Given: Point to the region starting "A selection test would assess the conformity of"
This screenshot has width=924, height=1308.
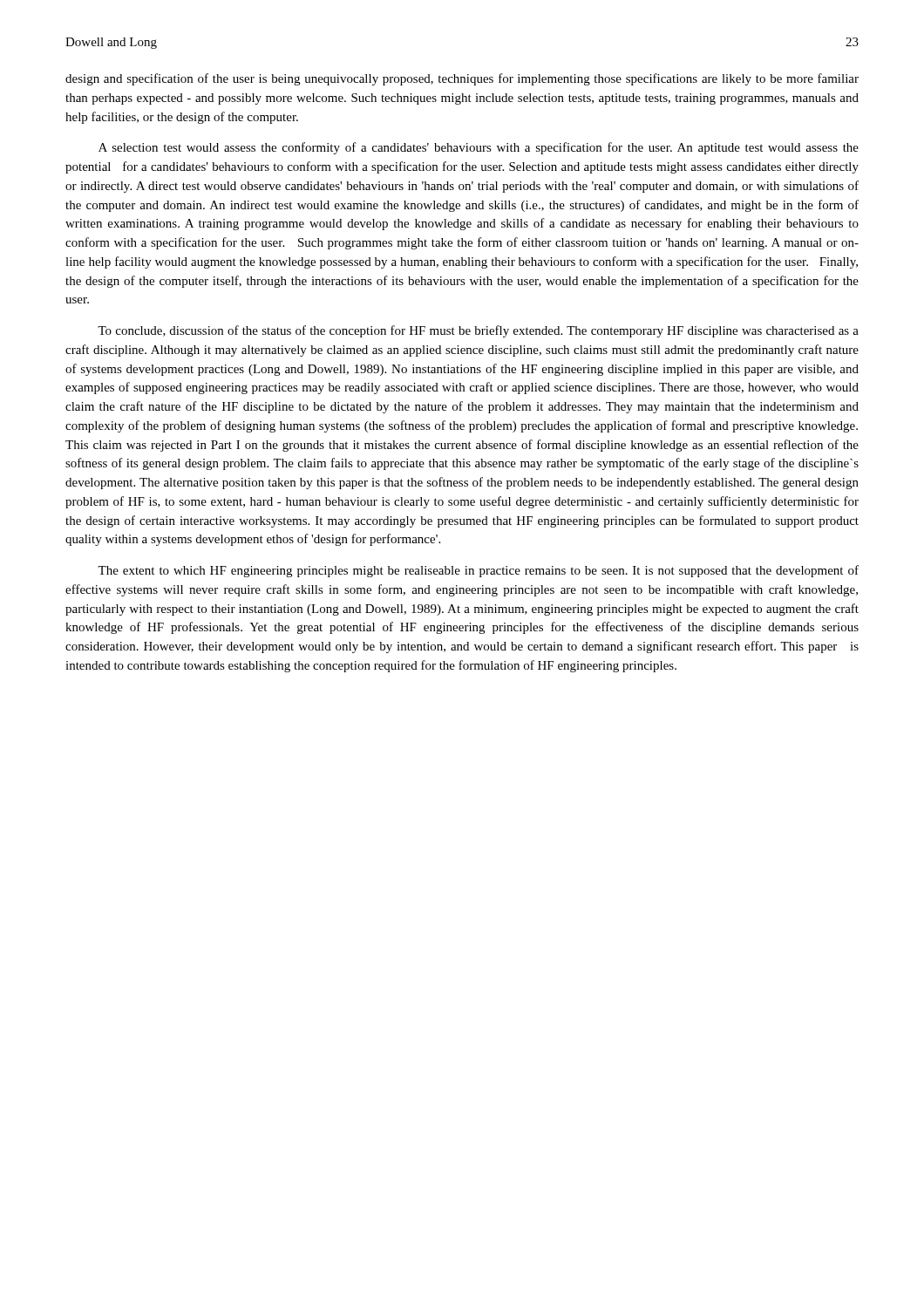Looking at the screenshot, I should tap(462, 223).
